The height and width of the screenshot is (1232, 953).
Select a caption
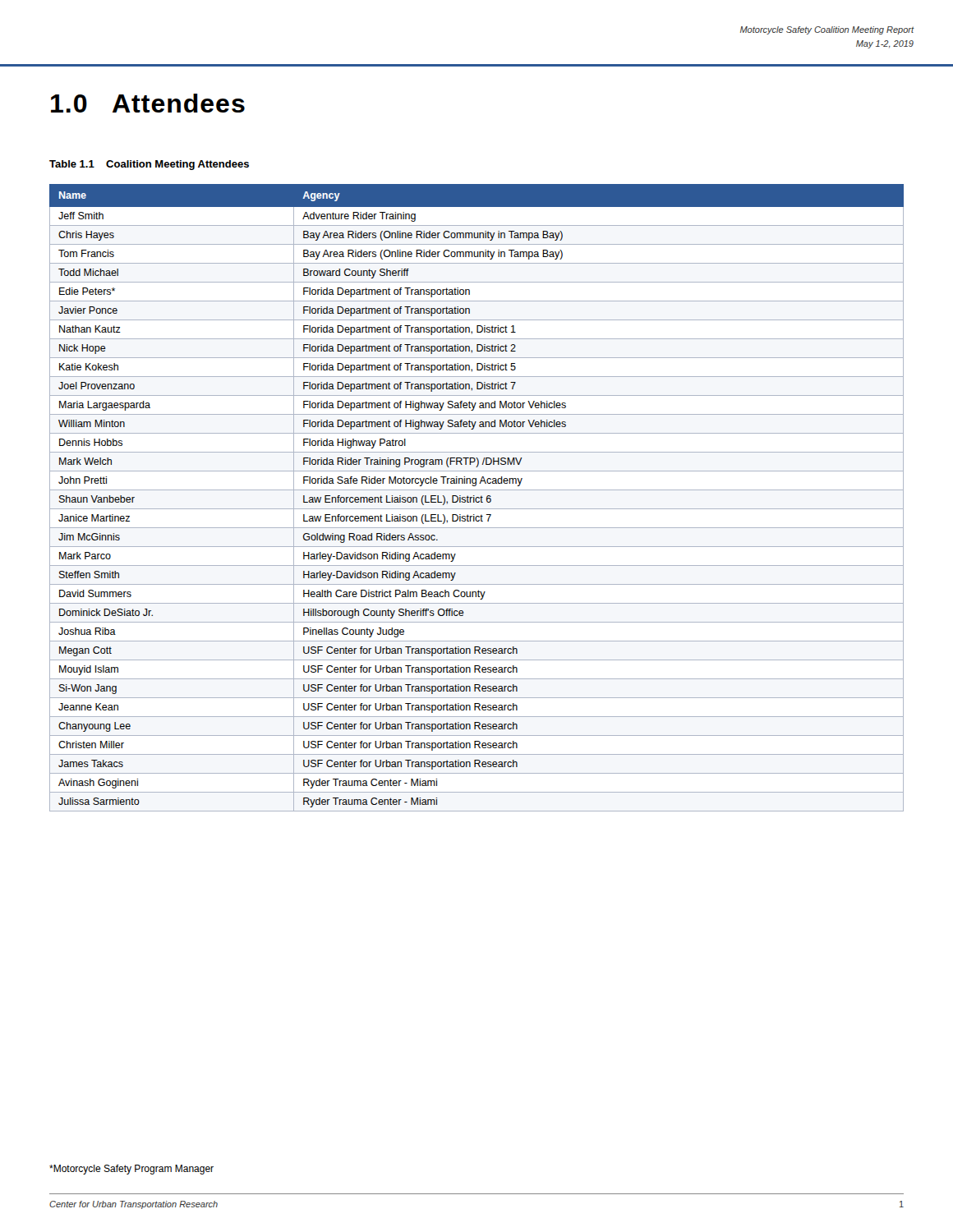tap(149, 164)
